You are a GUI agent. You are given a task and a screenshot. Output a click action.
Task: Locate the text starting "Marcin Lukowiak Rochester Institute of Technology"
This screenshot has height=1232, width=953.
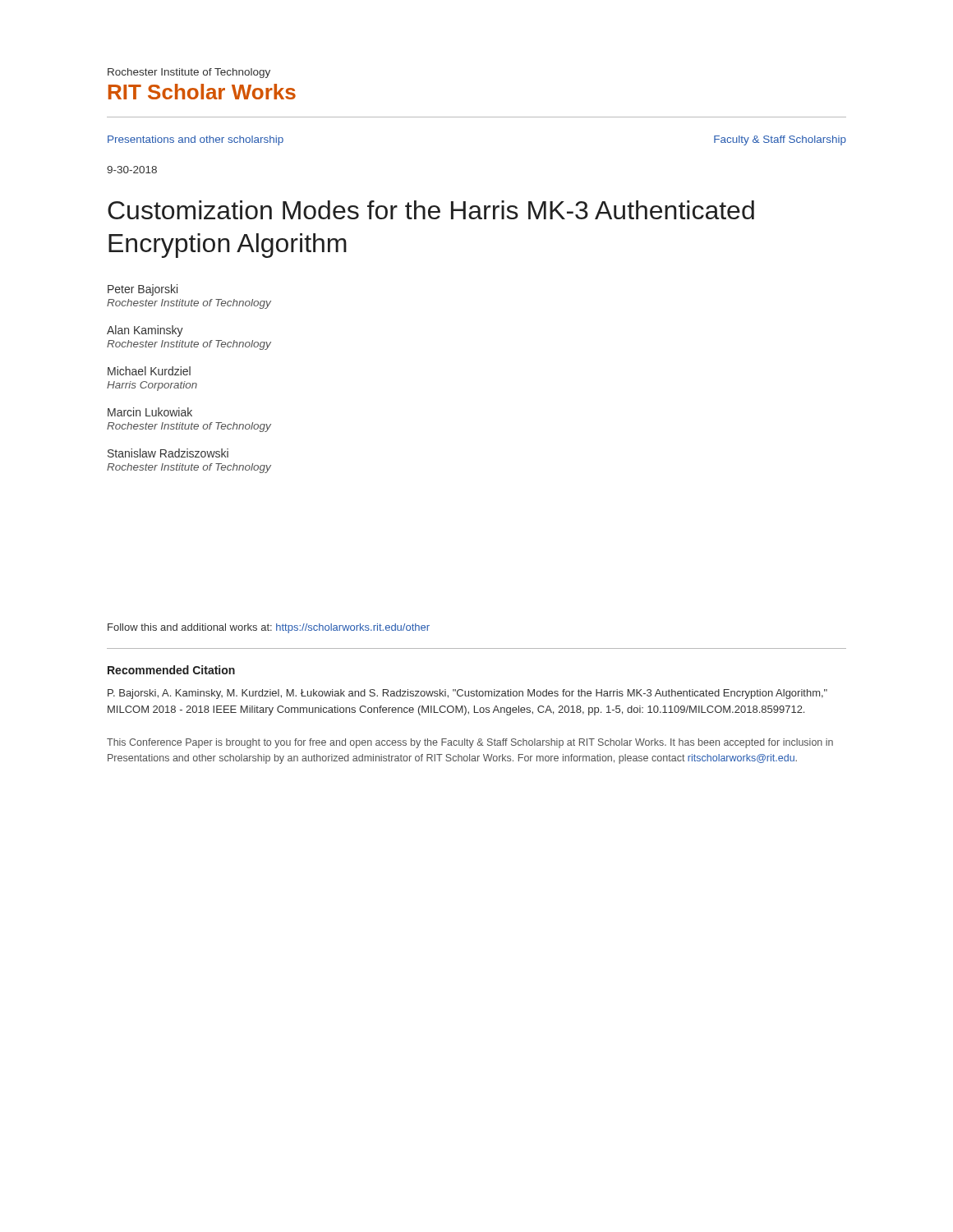click(150, 412)
